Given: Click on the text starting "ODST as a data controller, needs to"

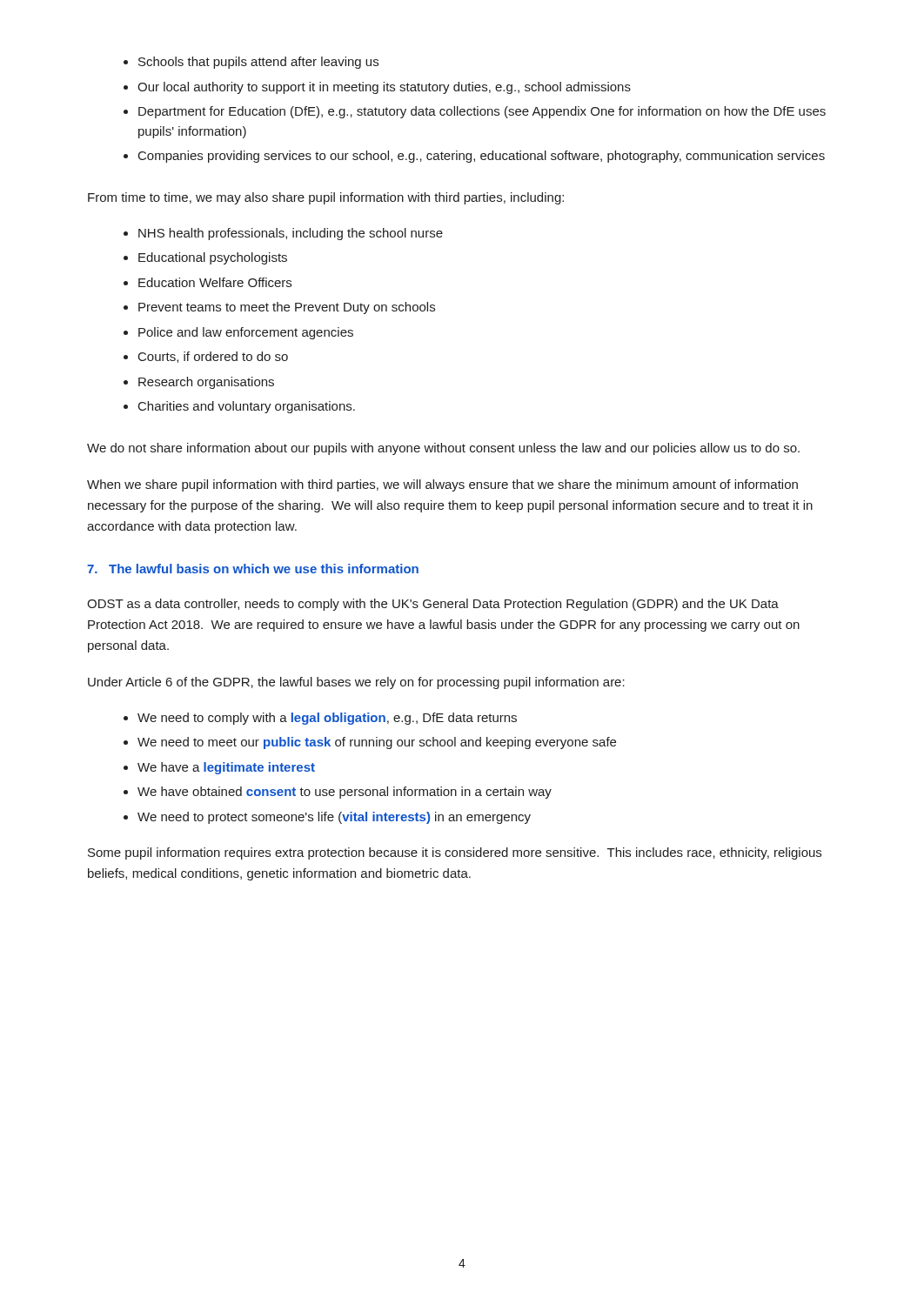Looking at the screenshot, I should [443, 624].
